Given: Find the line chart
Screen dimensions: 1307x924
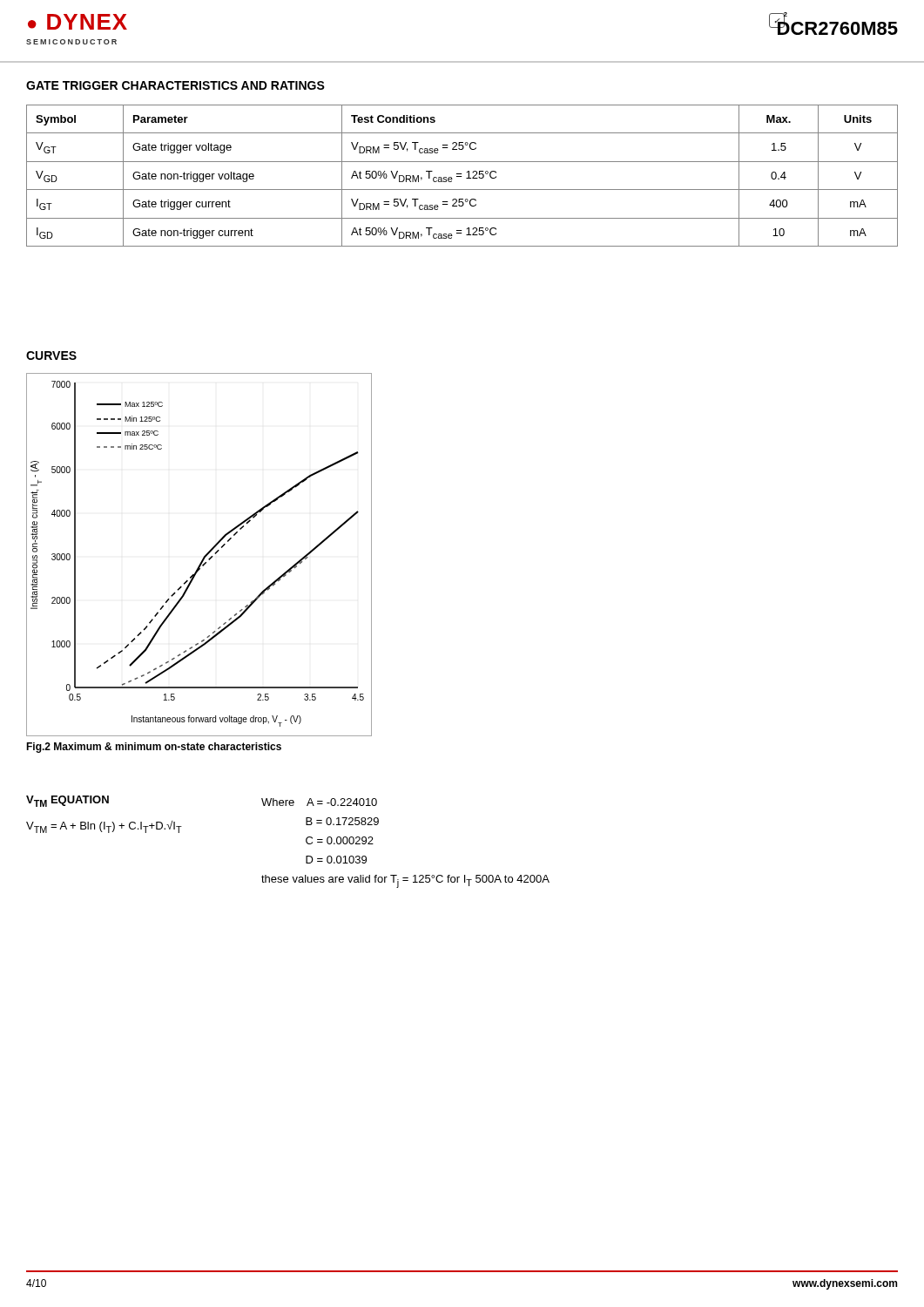Looking at the screenshot, I should pos(198,554).
